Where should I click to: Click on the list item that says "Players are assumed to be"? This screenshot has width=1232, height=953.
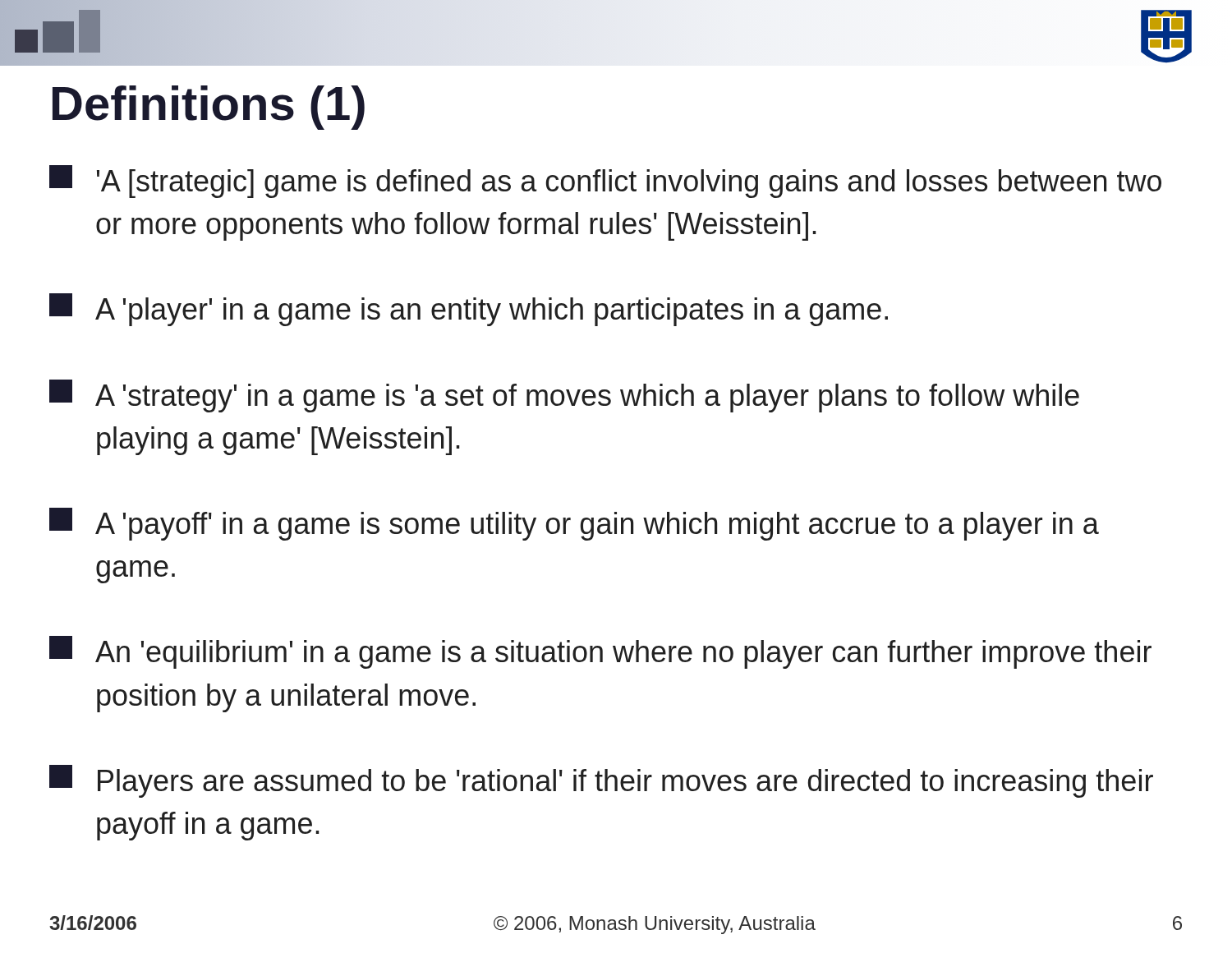pyautogui.click(x=612, y=803)
